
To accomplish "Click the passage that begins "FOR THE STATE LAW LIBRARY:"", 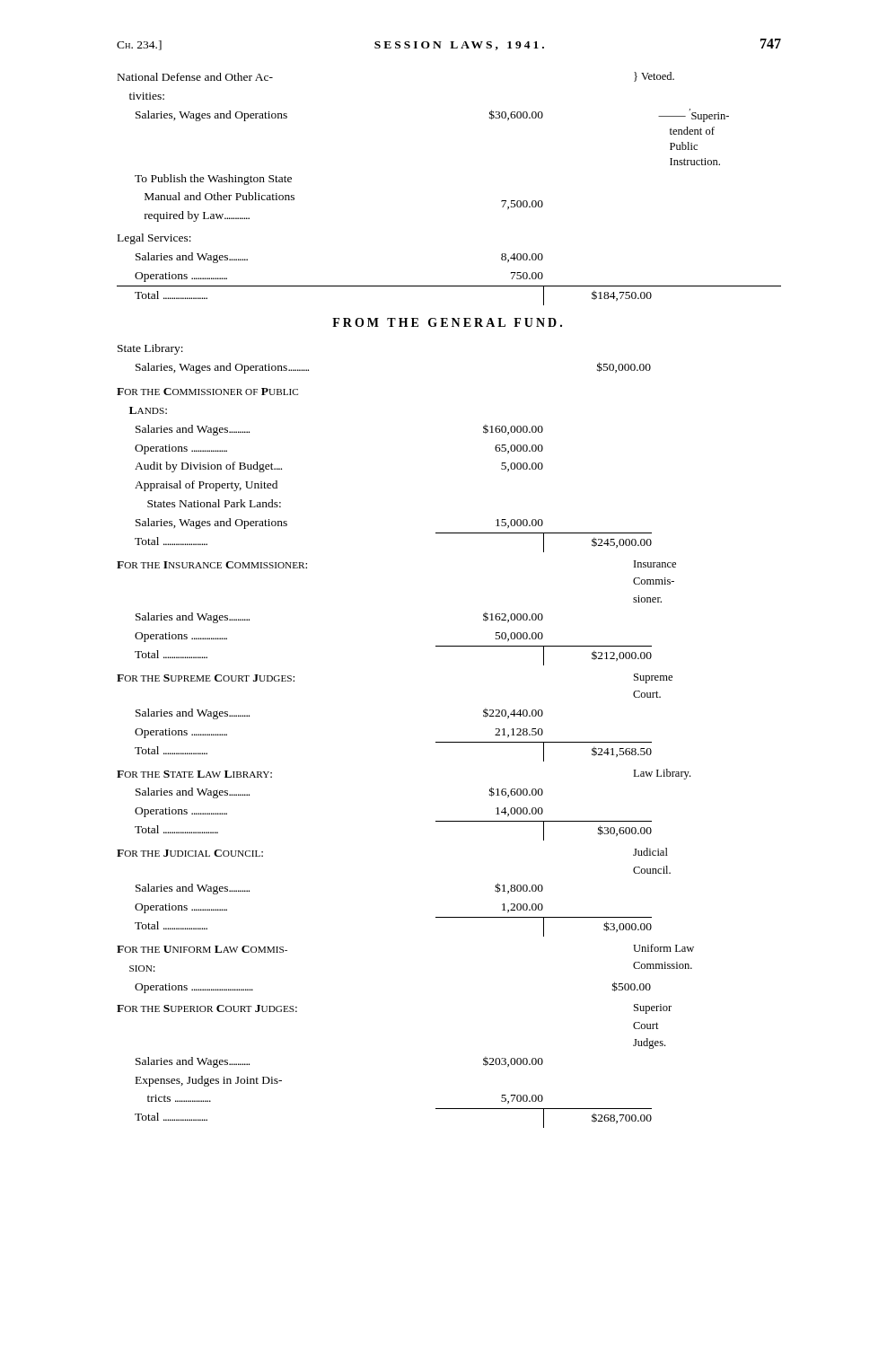I will [x=209, y=774].
